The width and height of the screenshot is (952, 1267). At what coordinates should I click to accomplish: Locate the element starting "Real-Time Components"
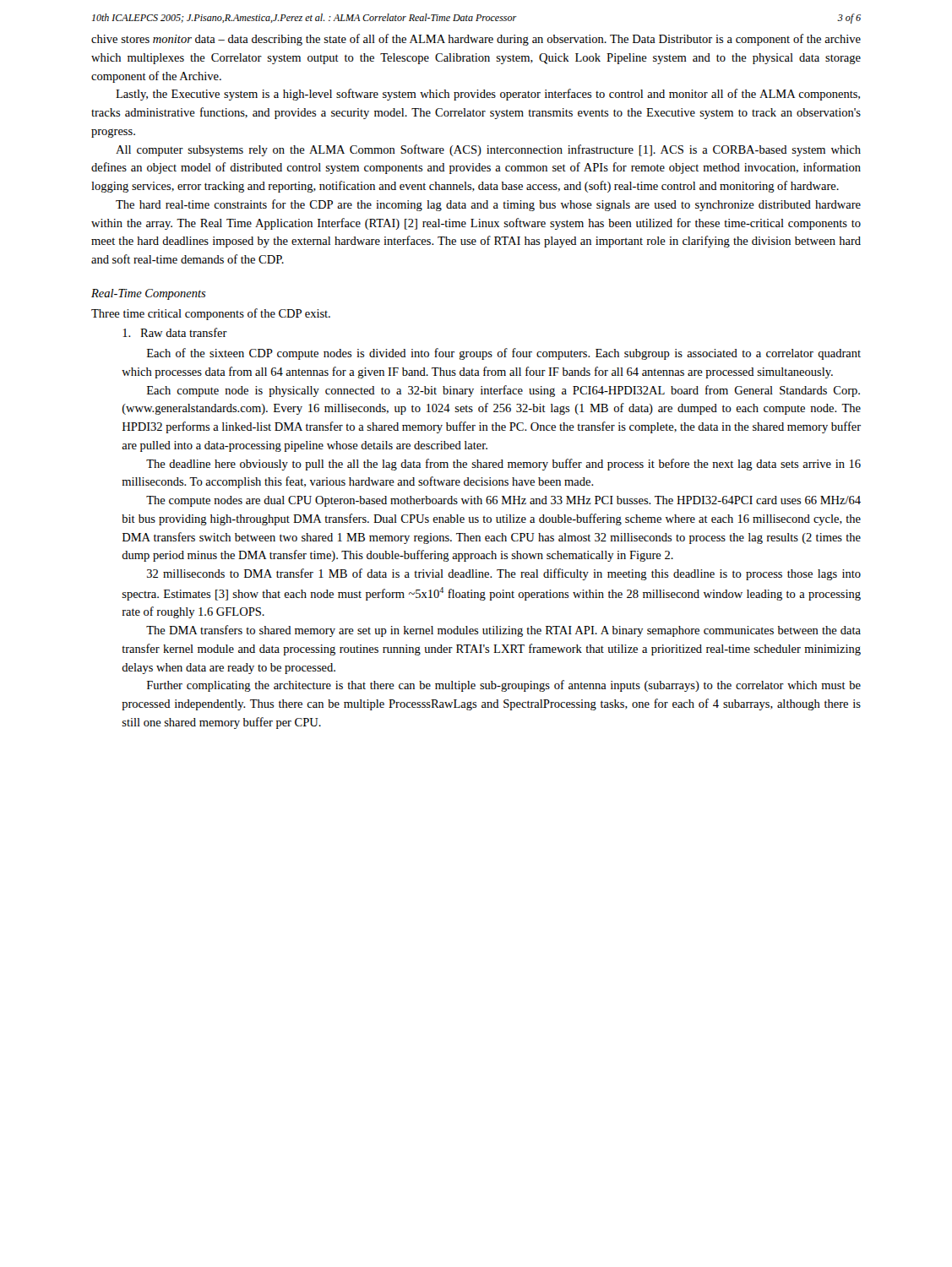pyautogui.click(x=149, y=294)
